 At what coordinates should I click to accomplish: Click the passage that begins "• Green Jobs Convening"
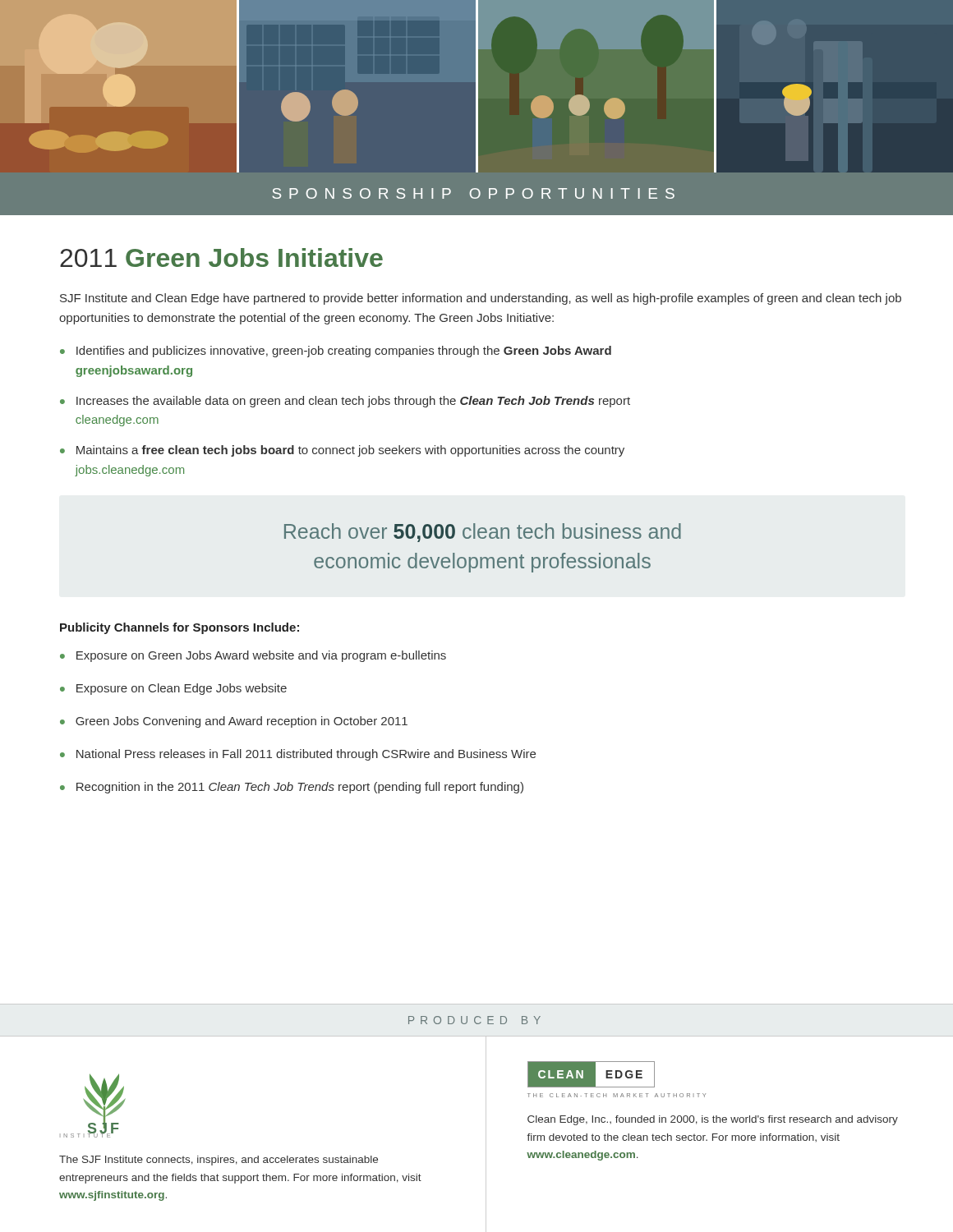click(234, 723)
